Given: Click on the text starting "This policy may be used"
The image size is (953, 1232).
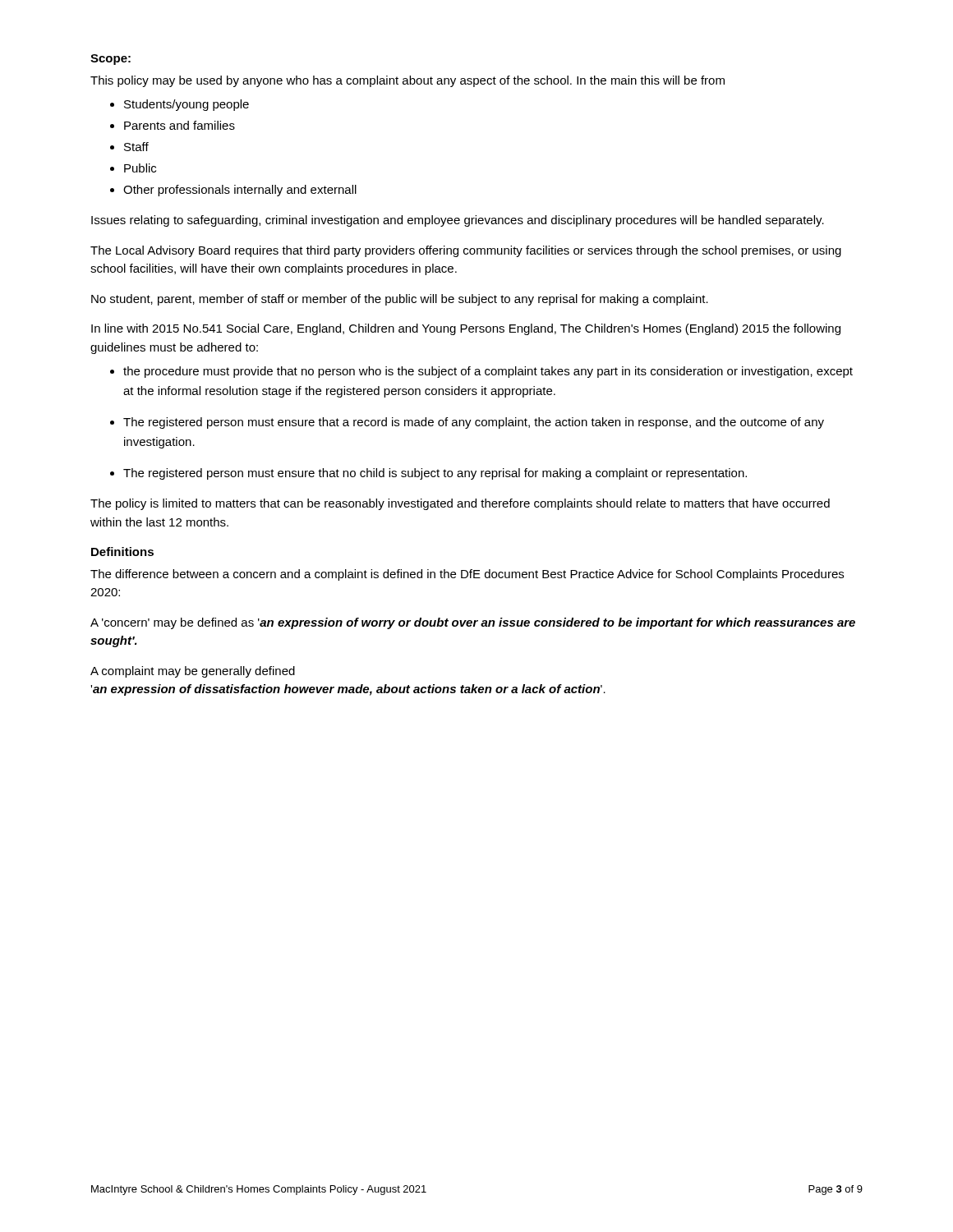Looking at the screenshot, I should coord(408,80).
